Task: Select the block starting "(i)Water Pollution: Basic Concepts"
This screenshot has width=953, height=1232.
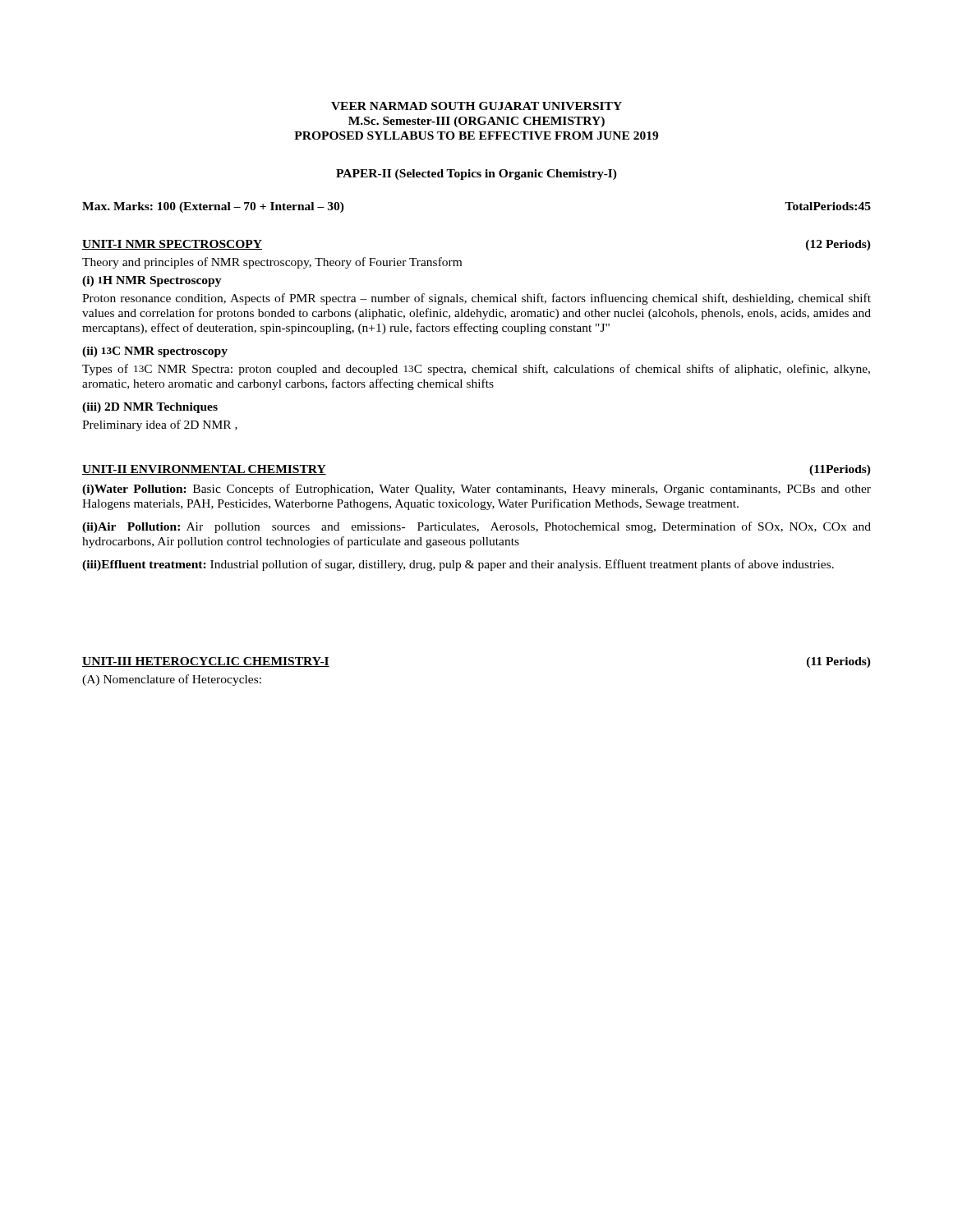Action: (x=476, y=496)
